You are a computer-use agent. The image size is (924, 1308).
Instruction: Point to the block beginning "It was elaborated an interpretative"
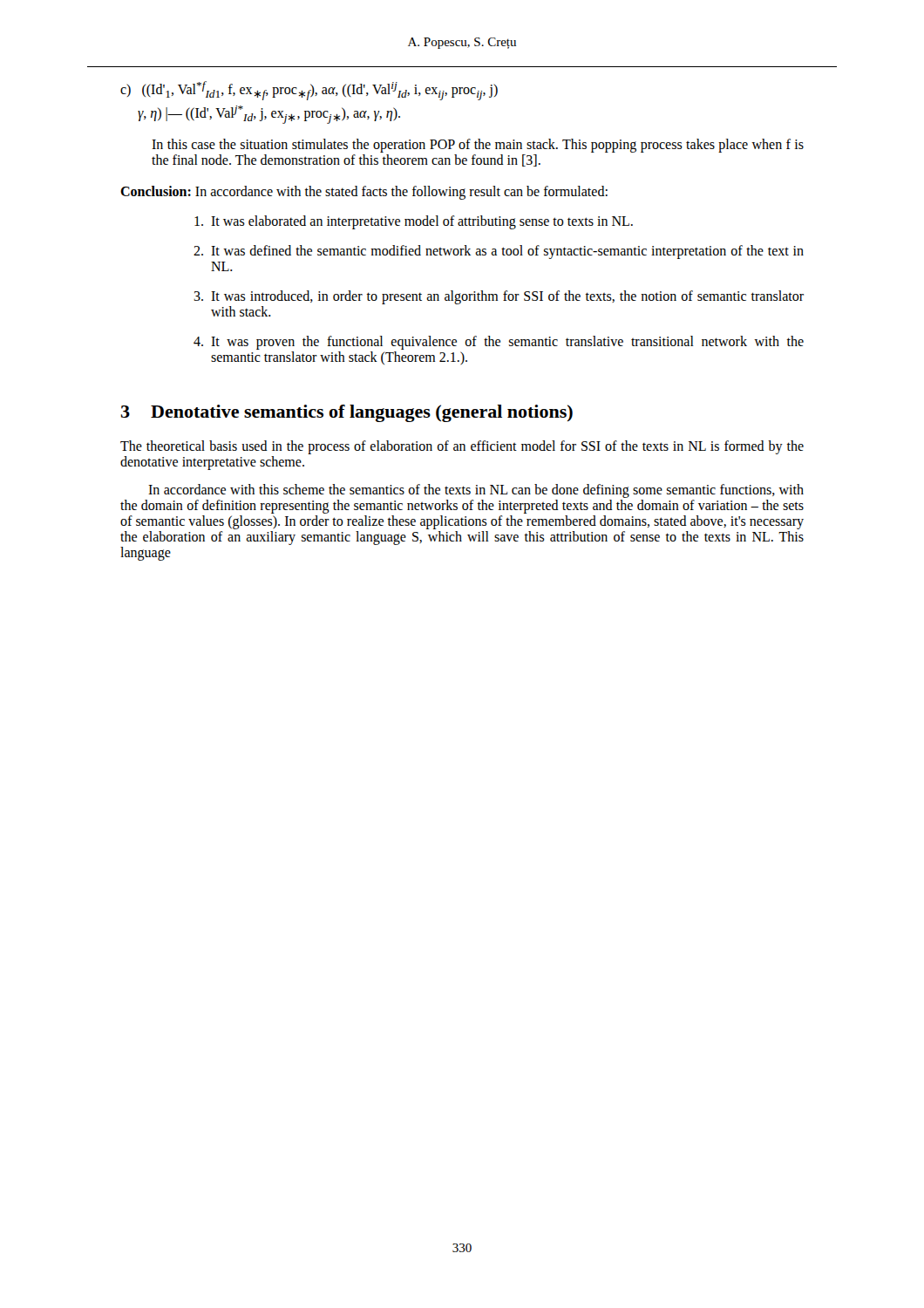[488, 222]
